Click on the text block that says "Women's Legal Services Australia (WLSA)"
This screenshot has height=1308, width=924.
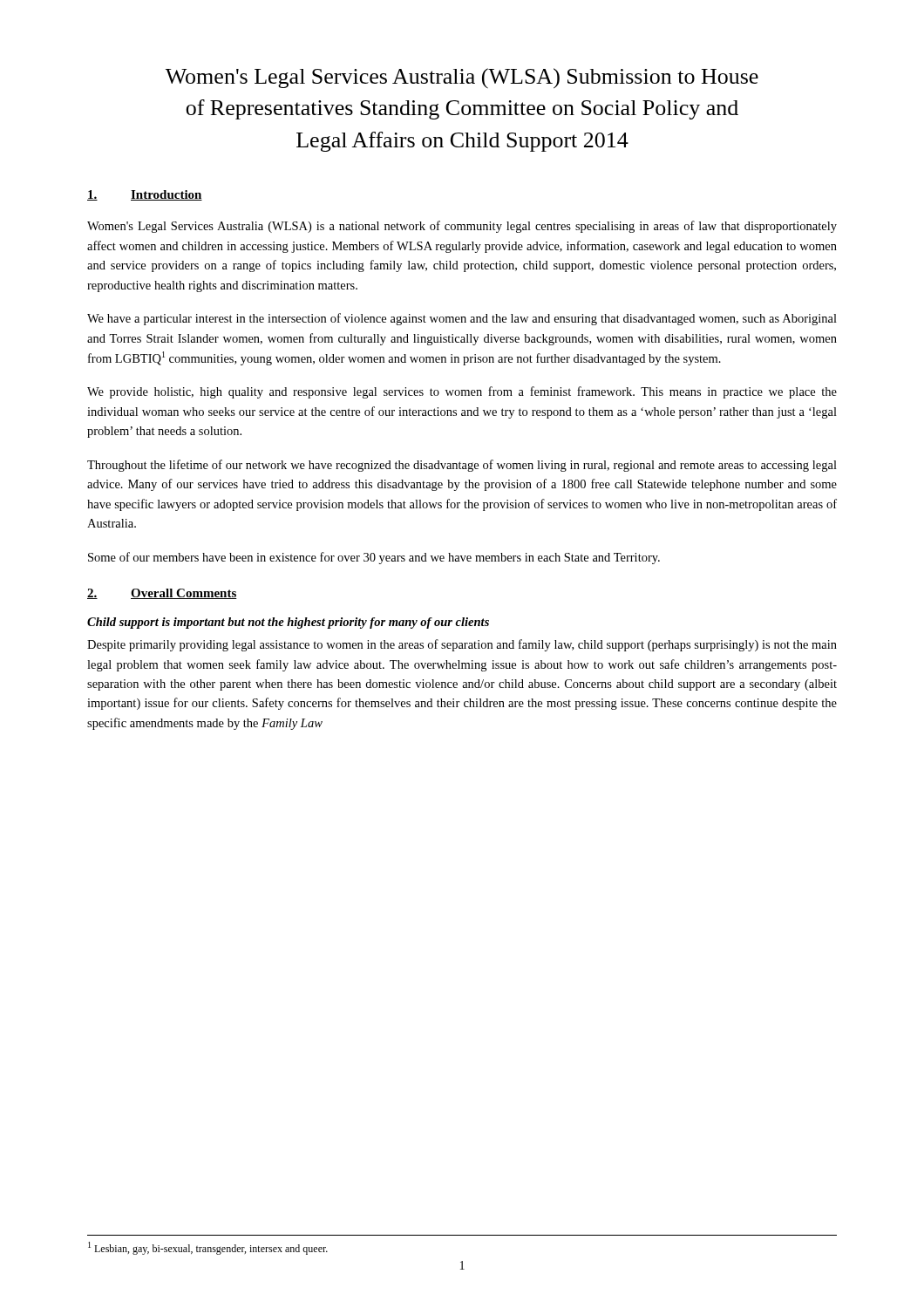(x=462, y=255)
